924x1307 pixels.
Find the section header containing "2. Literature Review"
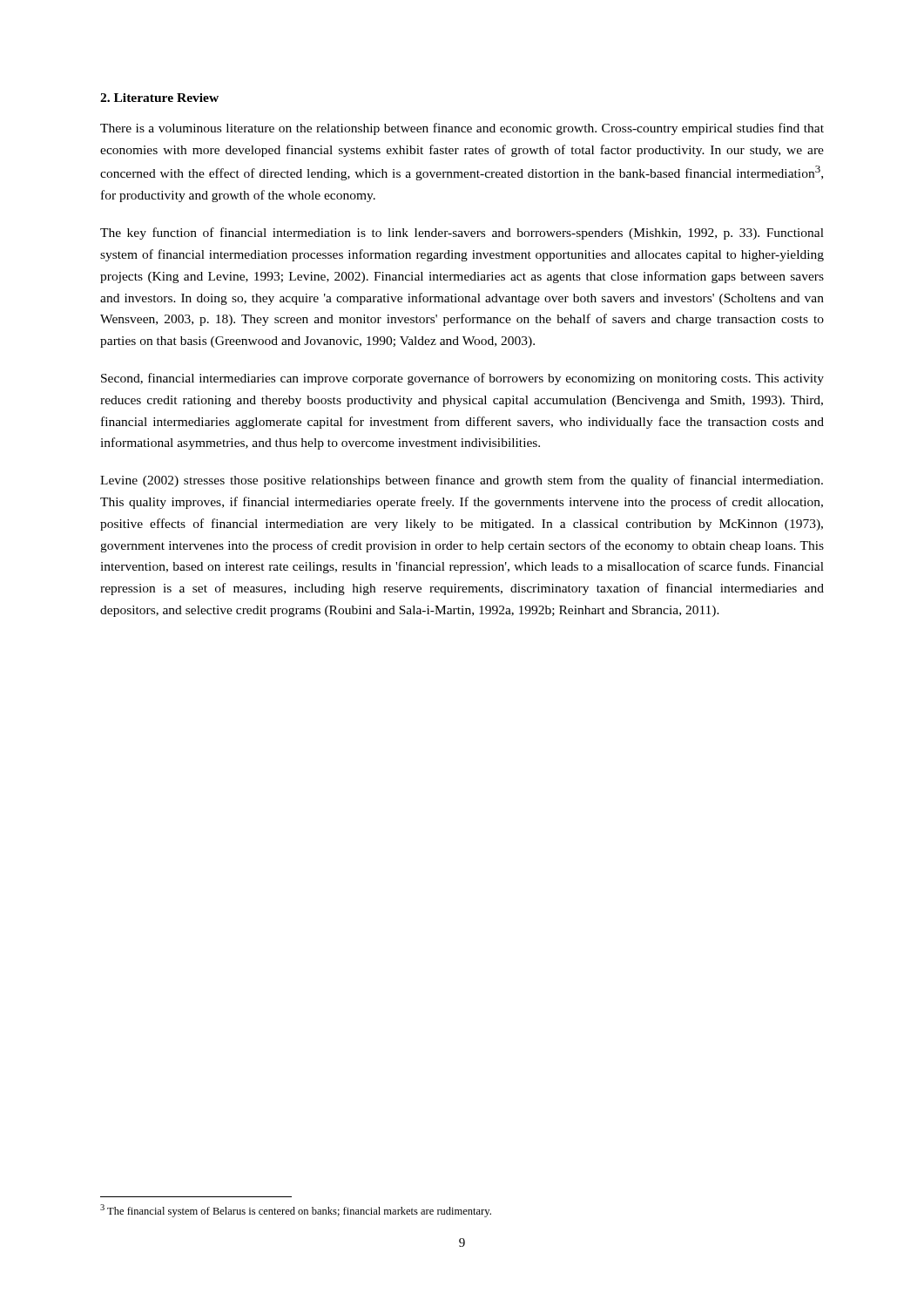tap(159, 97)
